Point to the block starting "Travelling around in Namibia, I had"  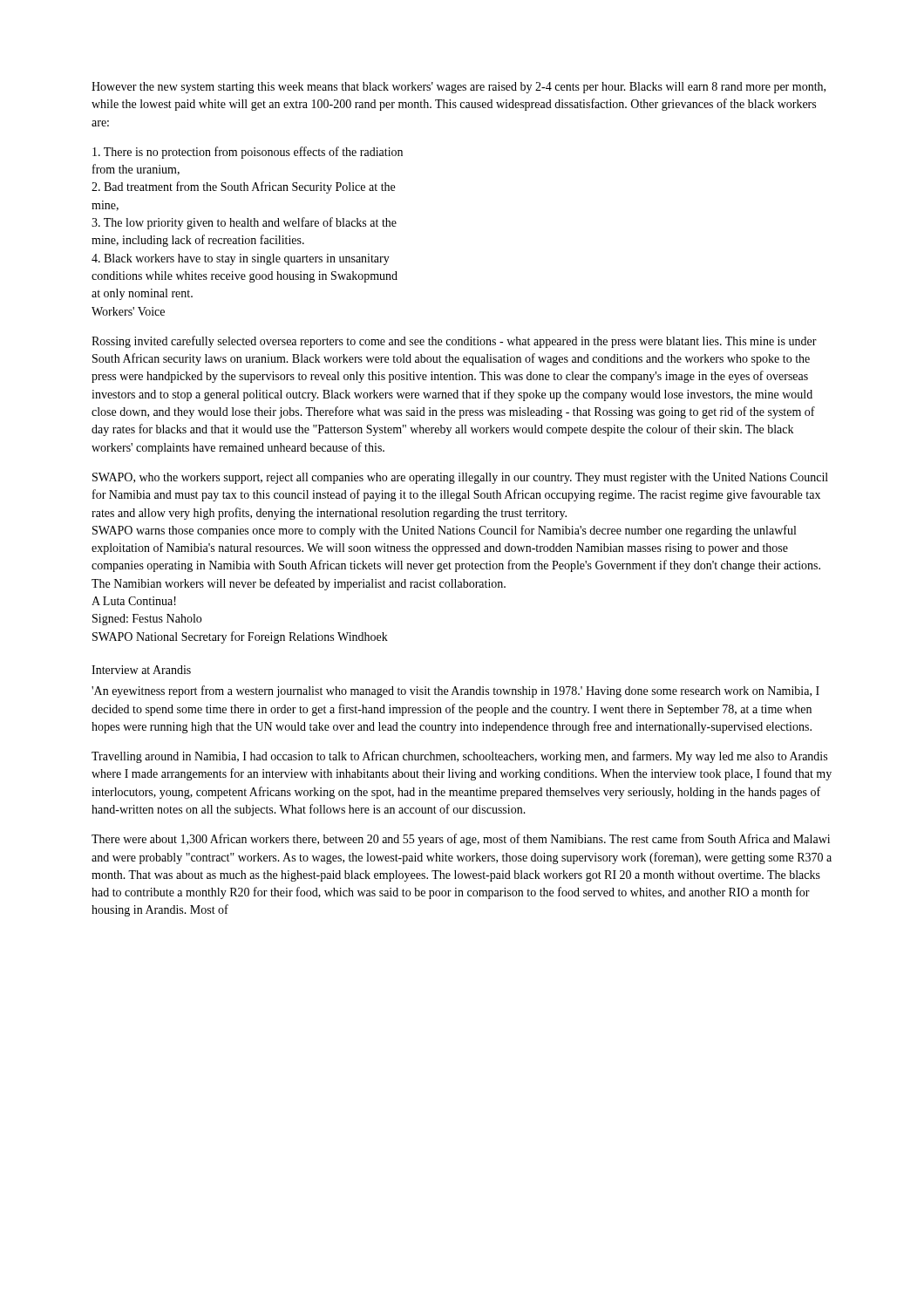click(462, 783)
